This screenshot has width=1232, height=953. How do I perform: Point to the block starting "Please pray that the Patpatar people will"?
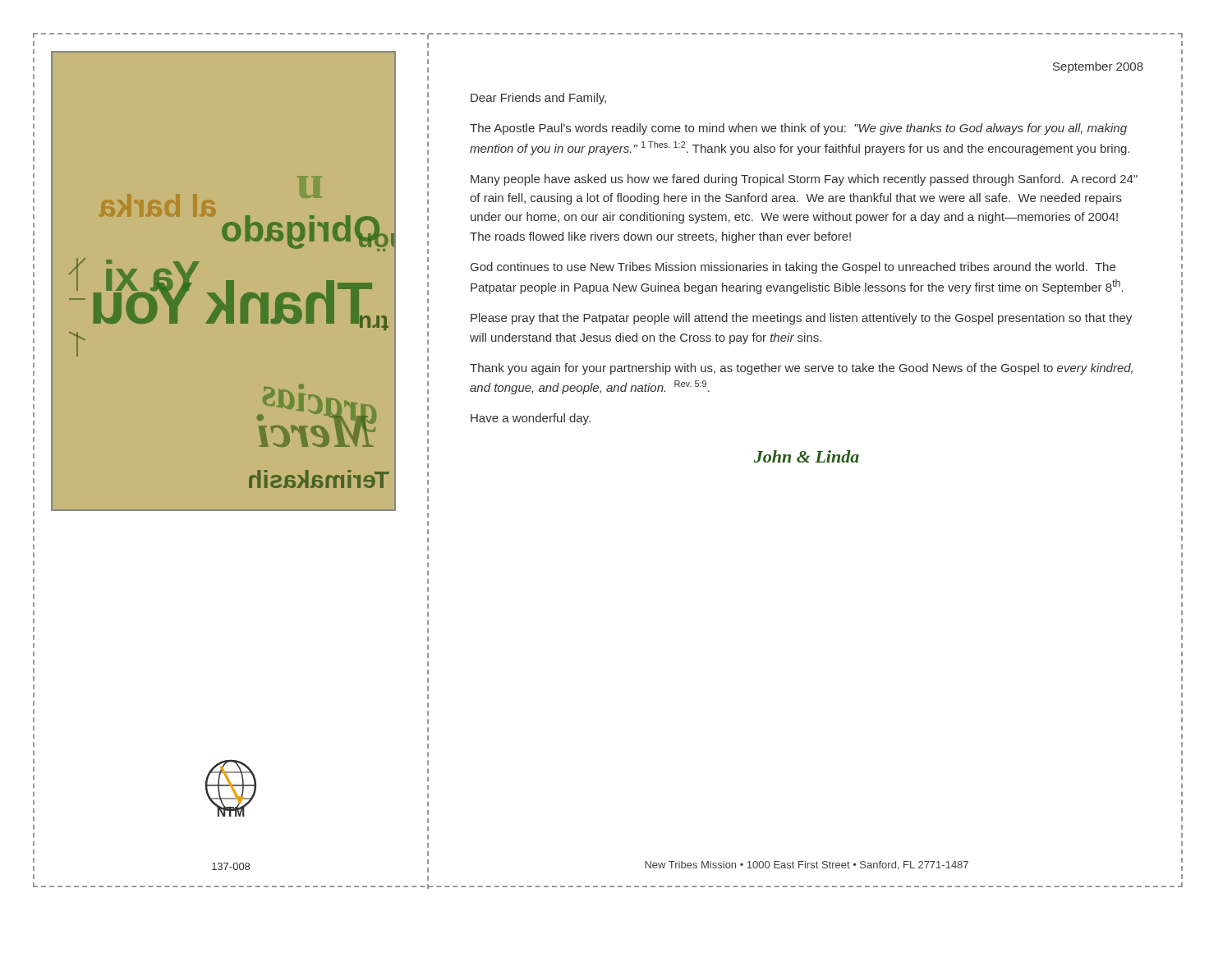[x=801, y=327]
